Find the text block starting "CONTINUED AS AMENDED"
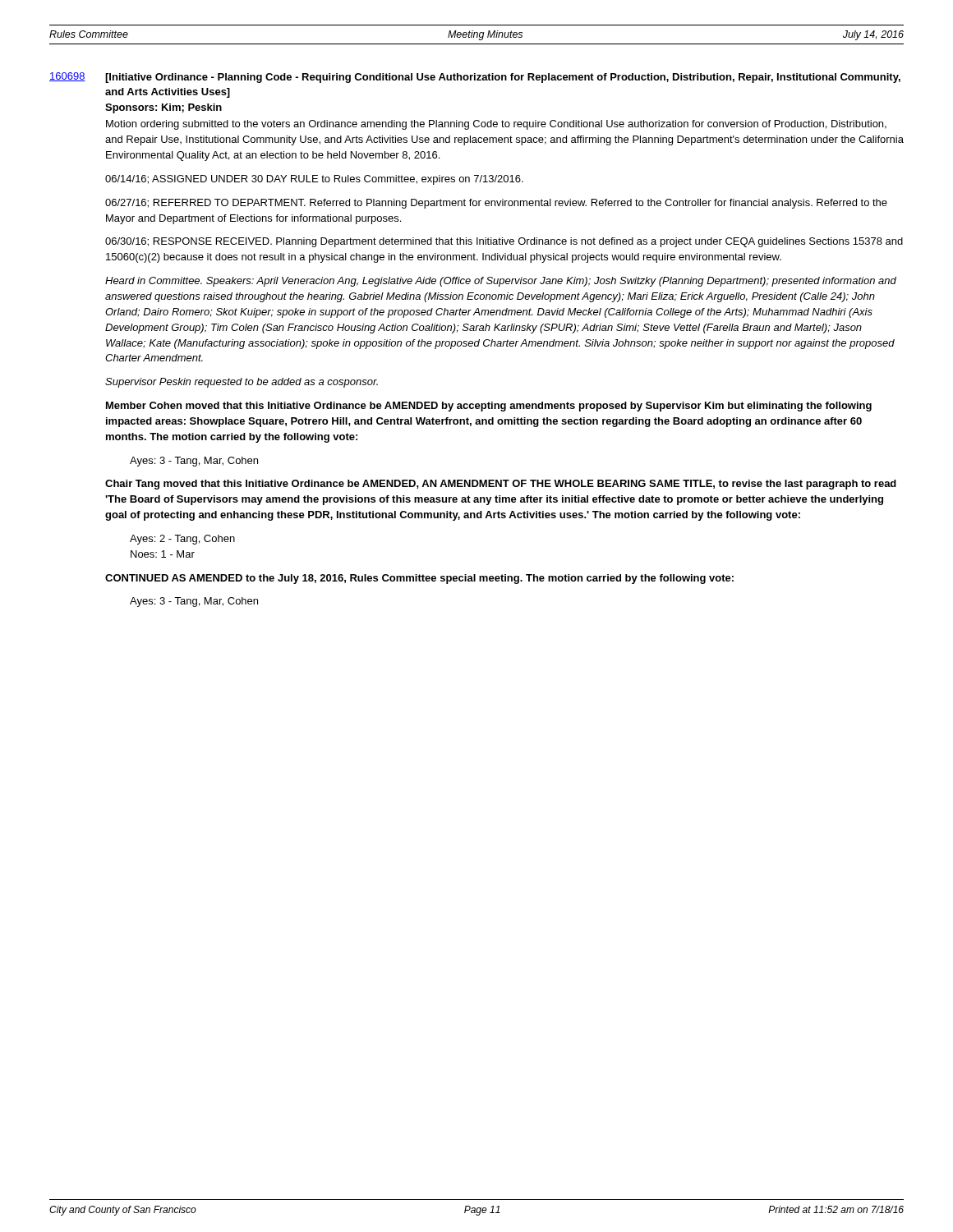Screen dimensions: 1232x953 [420, 578]
